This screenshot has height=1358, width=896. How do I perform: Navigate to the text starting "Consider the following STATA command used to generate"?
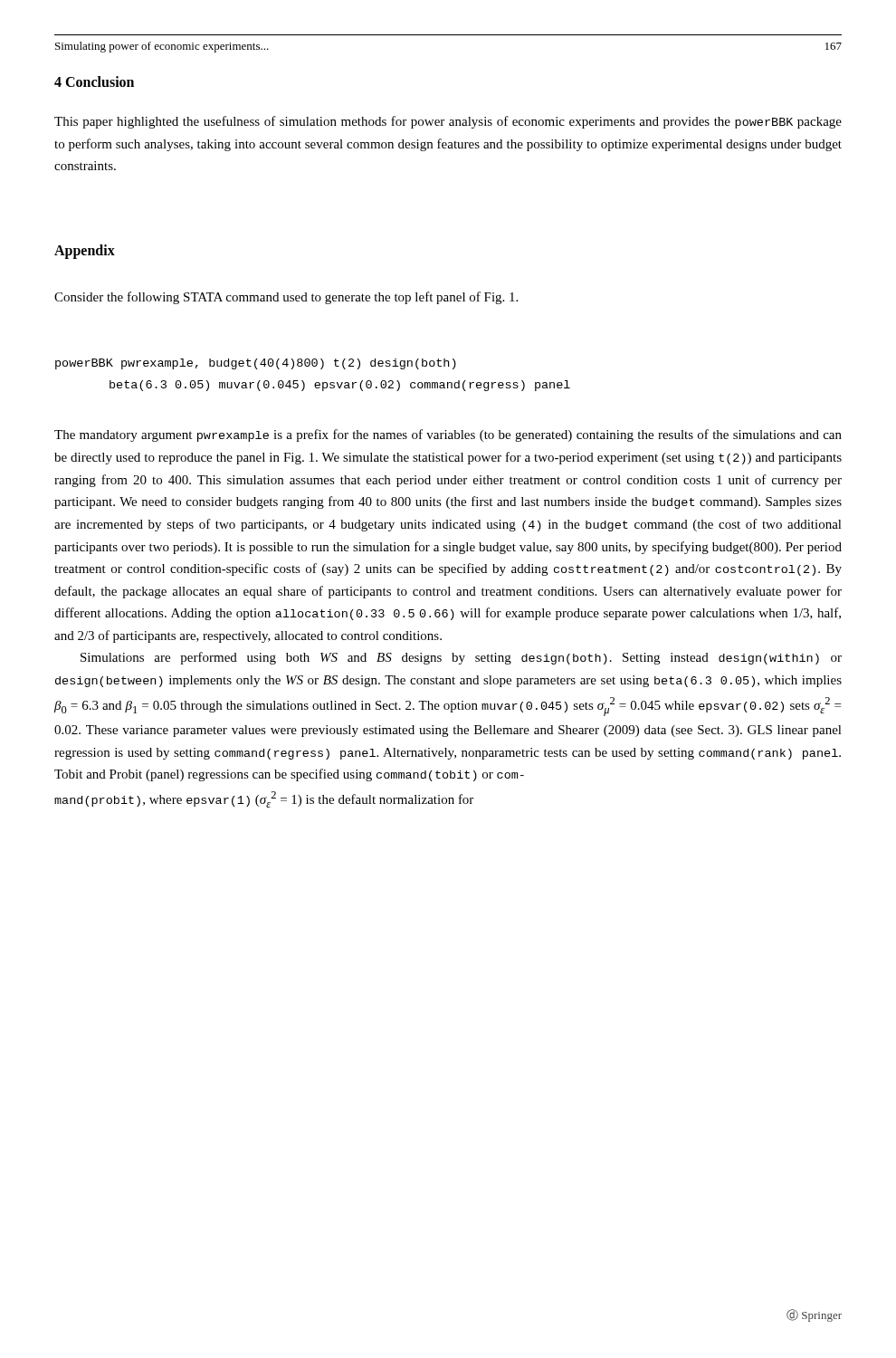click(x=287, y=297)
